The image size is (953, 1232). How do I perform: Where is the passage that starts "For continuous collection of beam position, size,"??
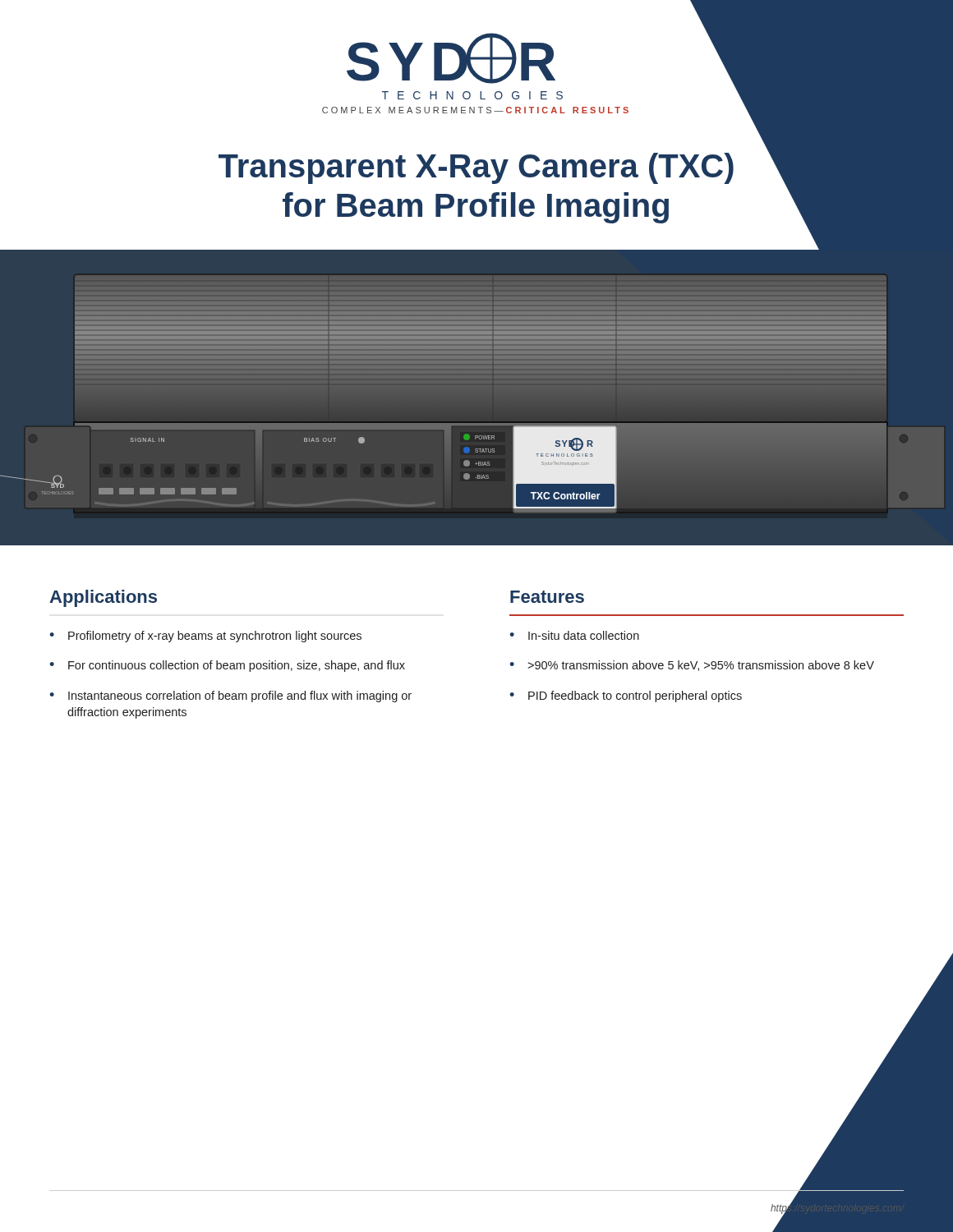236,666
